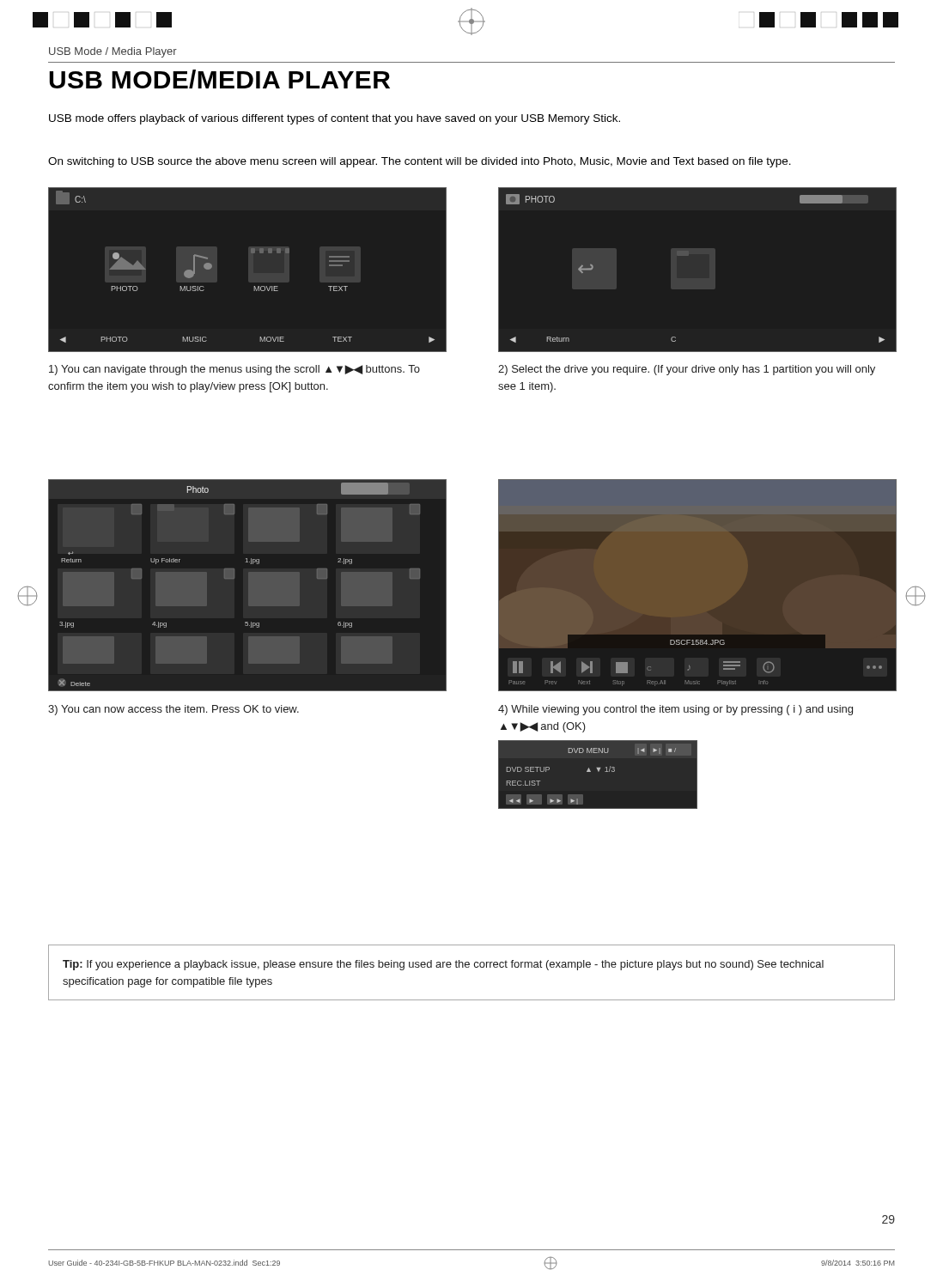This screenshot has height=1288, width=943.
Task: Find the element starting "USB MODE/MEDIA PLAYER"
Action: [x=219, y=79]
